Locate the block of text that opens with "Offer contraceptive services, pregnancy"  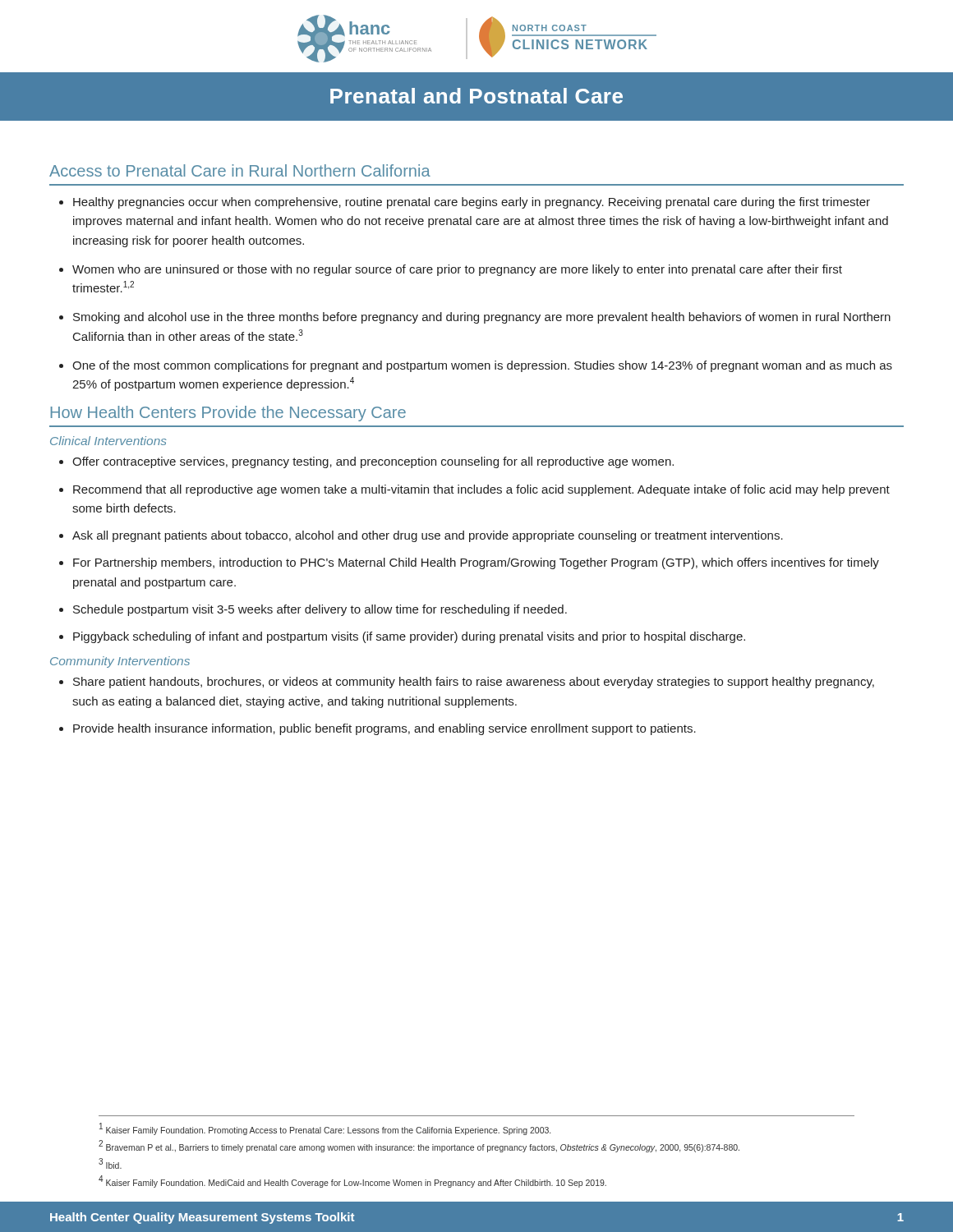(476, 461)
